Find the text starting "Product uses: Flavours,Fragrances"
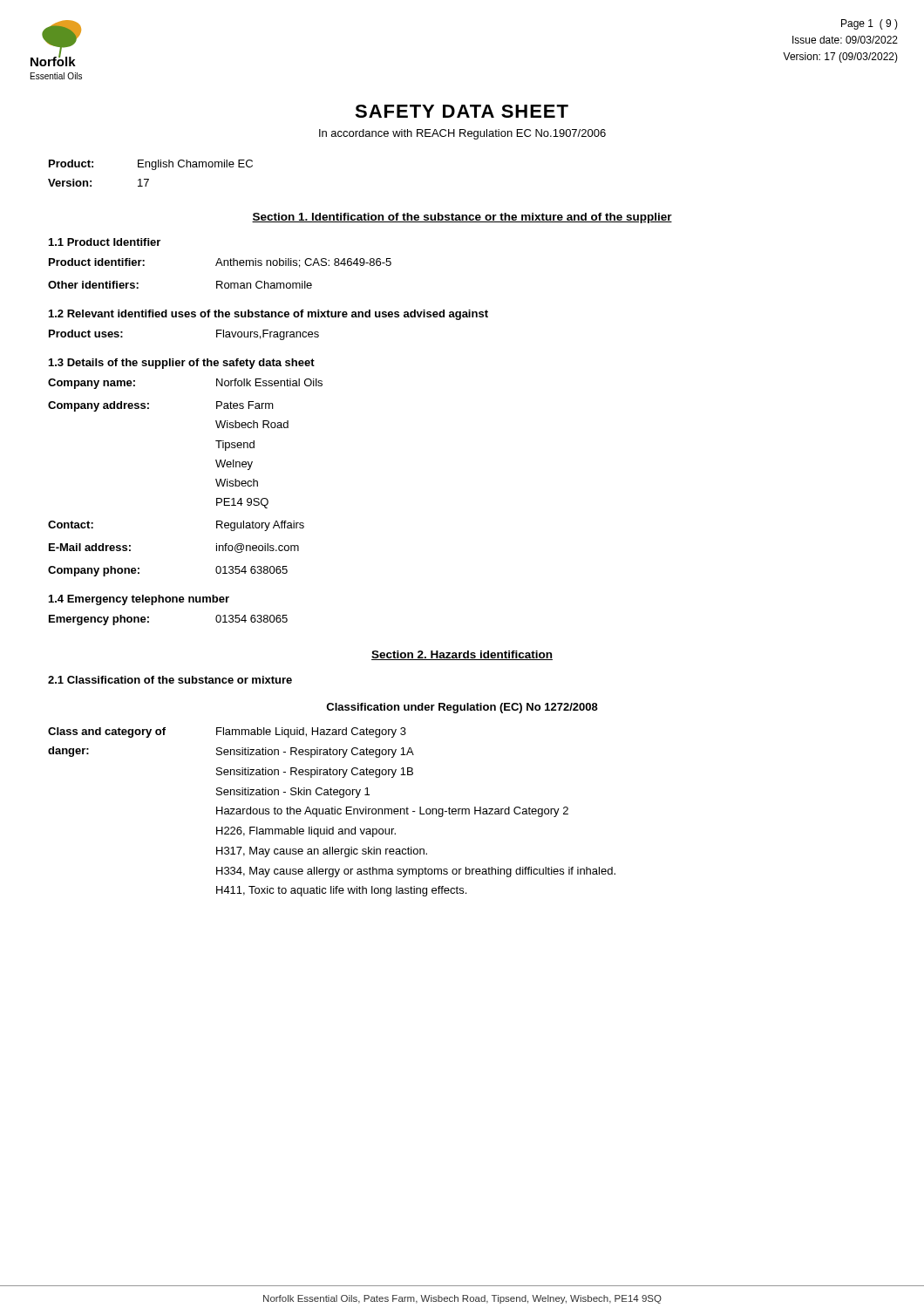Viewport: 924px width, 1308px height. (x=82, y=334)
